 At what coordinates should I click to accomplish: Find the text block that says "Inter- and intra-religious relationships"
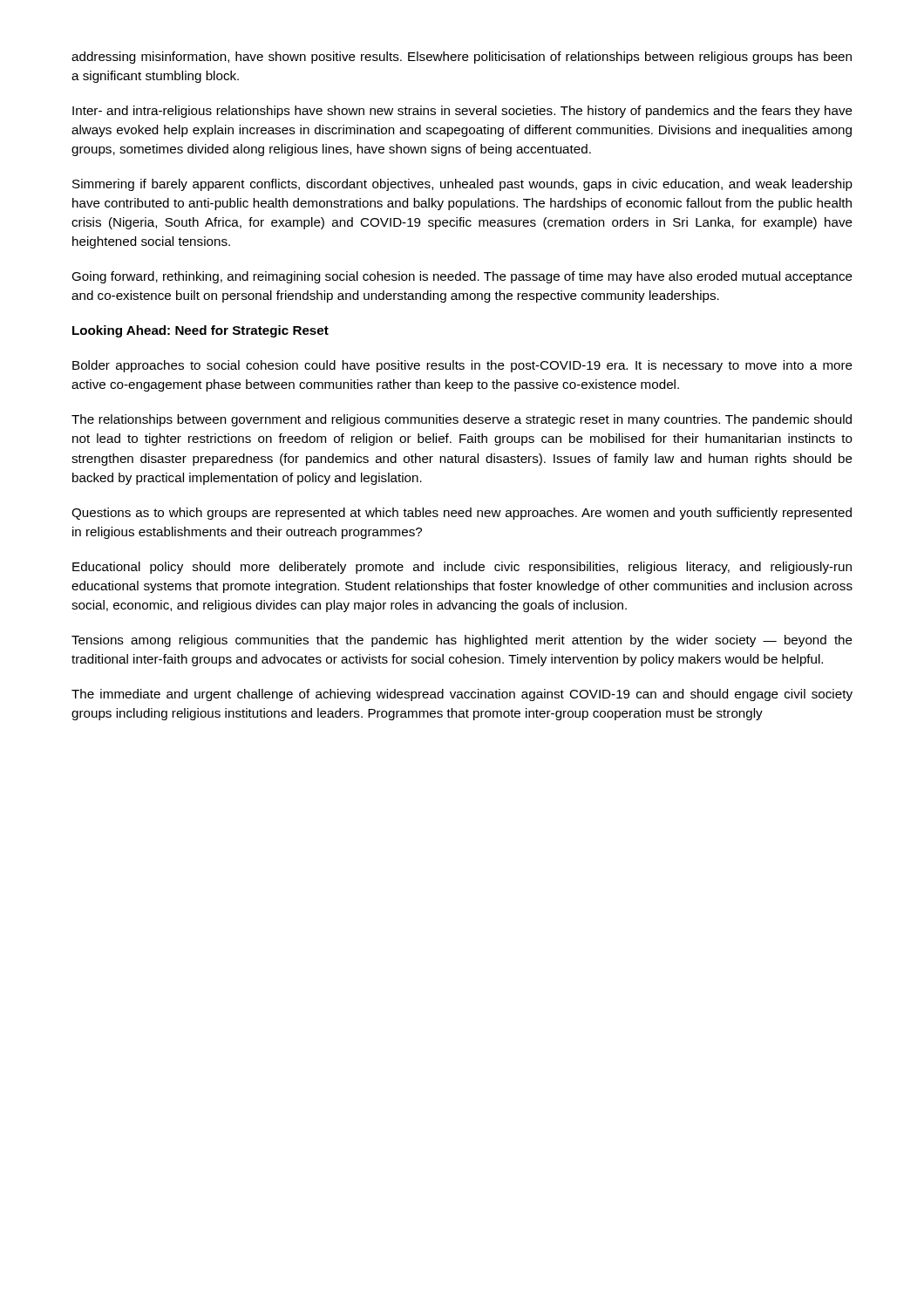(x=462, y=130)
